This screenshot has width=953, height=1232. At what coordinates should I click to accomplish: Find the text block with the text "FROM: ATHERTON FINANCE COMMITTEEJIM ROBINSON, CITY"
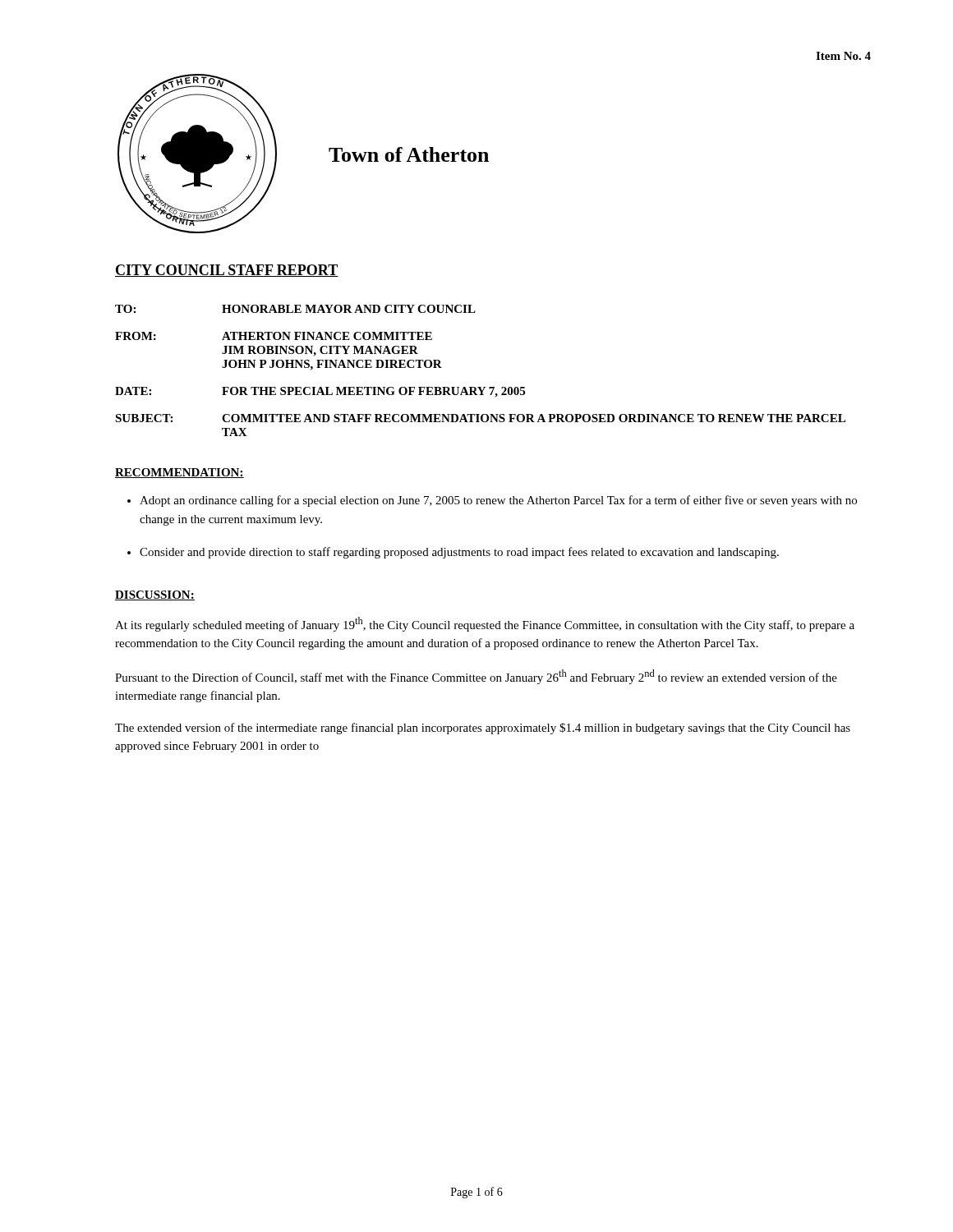coord(274,336)
